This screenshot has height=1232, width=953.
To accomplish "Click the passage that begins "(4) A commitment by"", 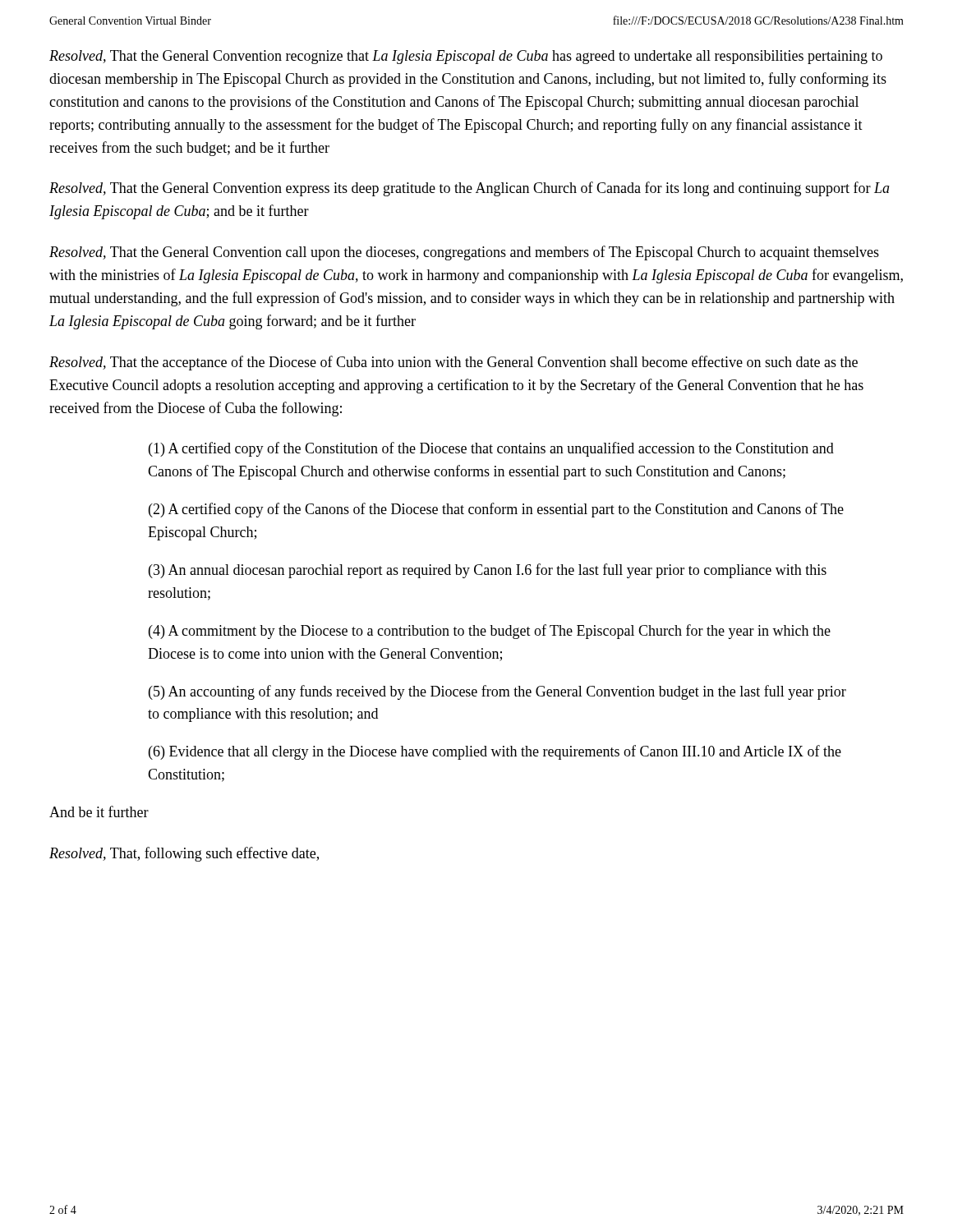I will point(489,642).
